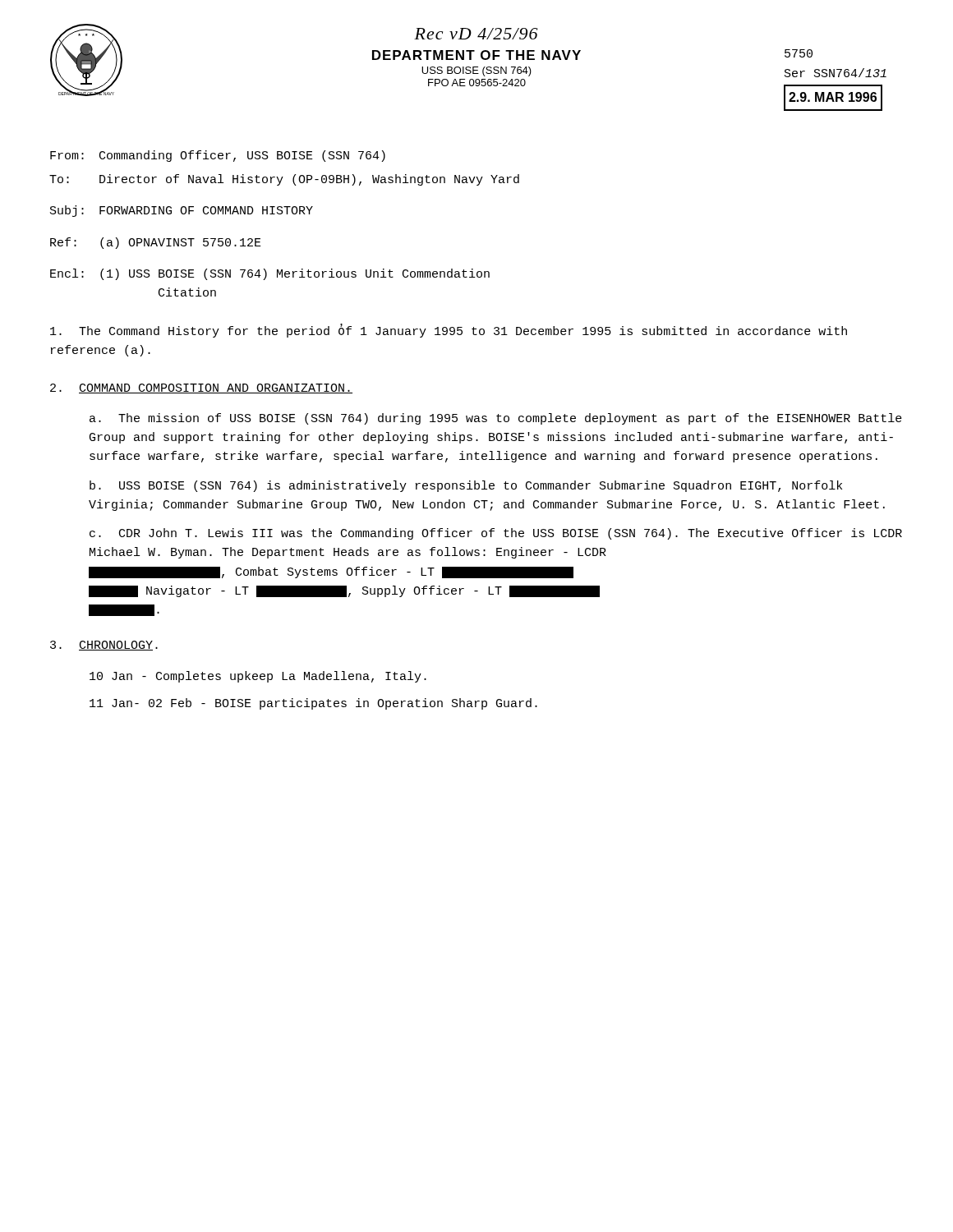The height and width of the screenshot is (1232, 953).
Task: Click on the list item that says "10 Jan - Completes upkeep La"
Action: click(x=259, y=677)
